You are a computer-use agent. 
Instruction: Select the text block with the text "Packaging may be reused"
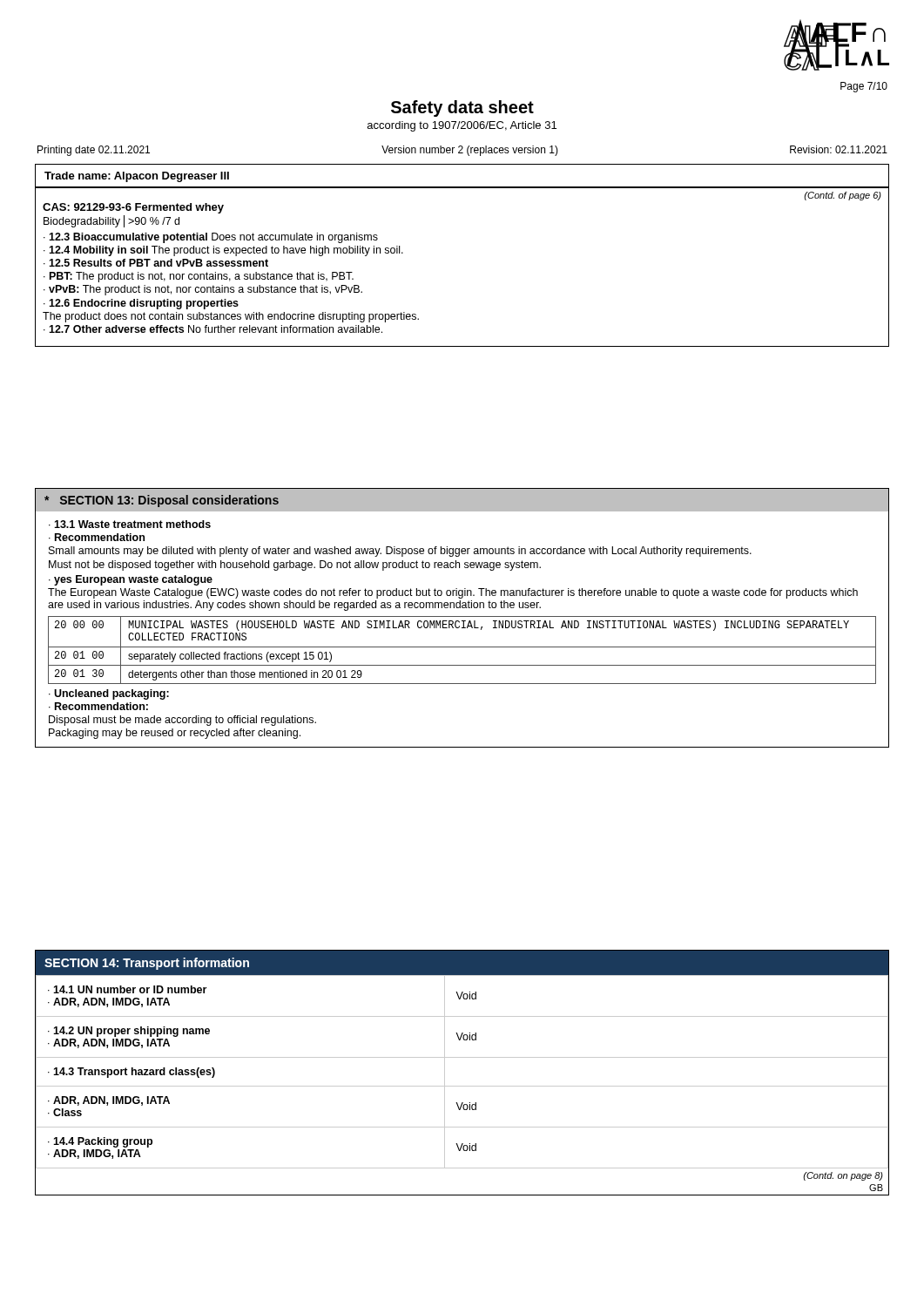(175, 733)
